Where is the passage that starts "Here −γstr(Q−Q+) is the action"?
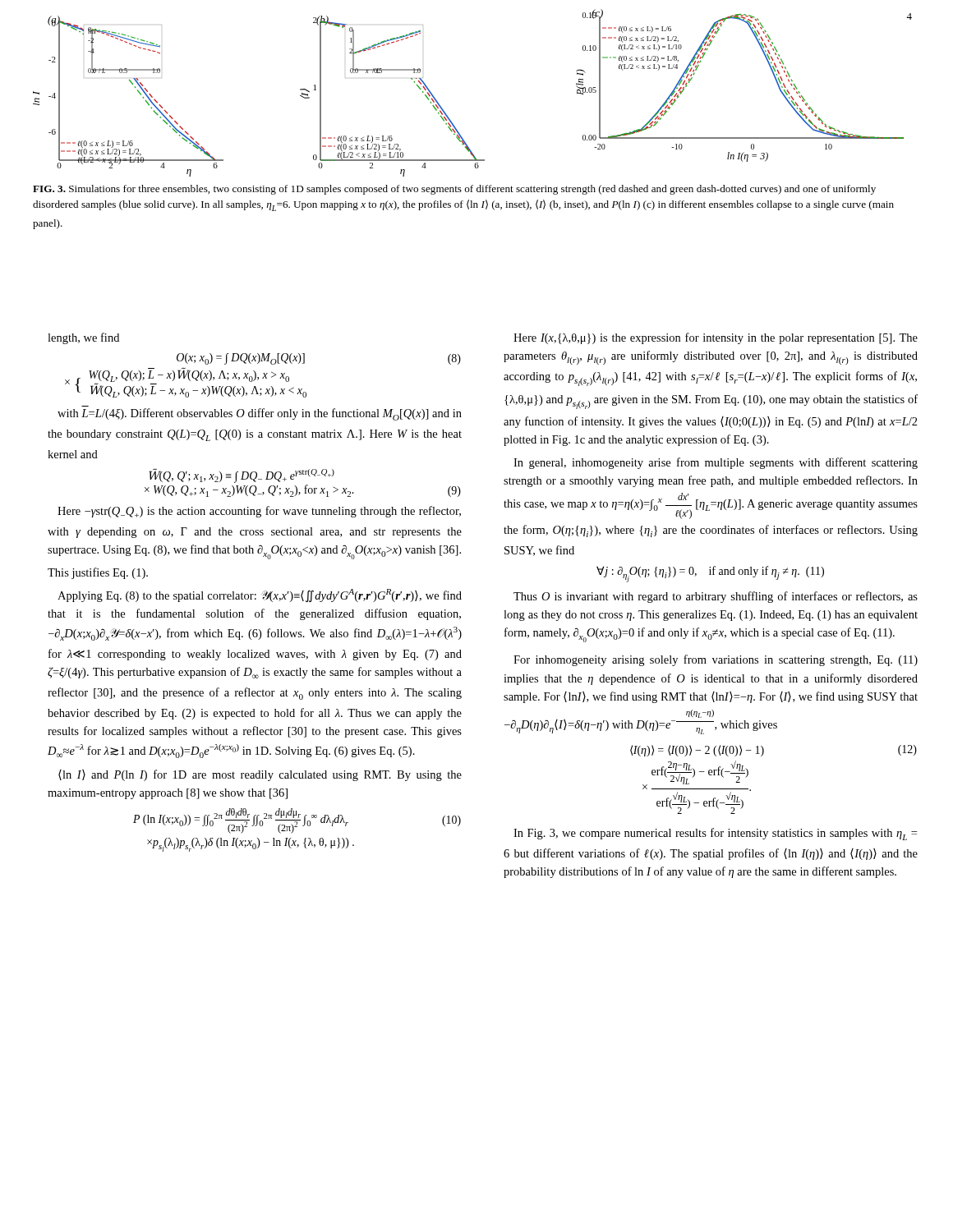The width and height of the screenshot is (953, 1232). click(x=255, y=542)
